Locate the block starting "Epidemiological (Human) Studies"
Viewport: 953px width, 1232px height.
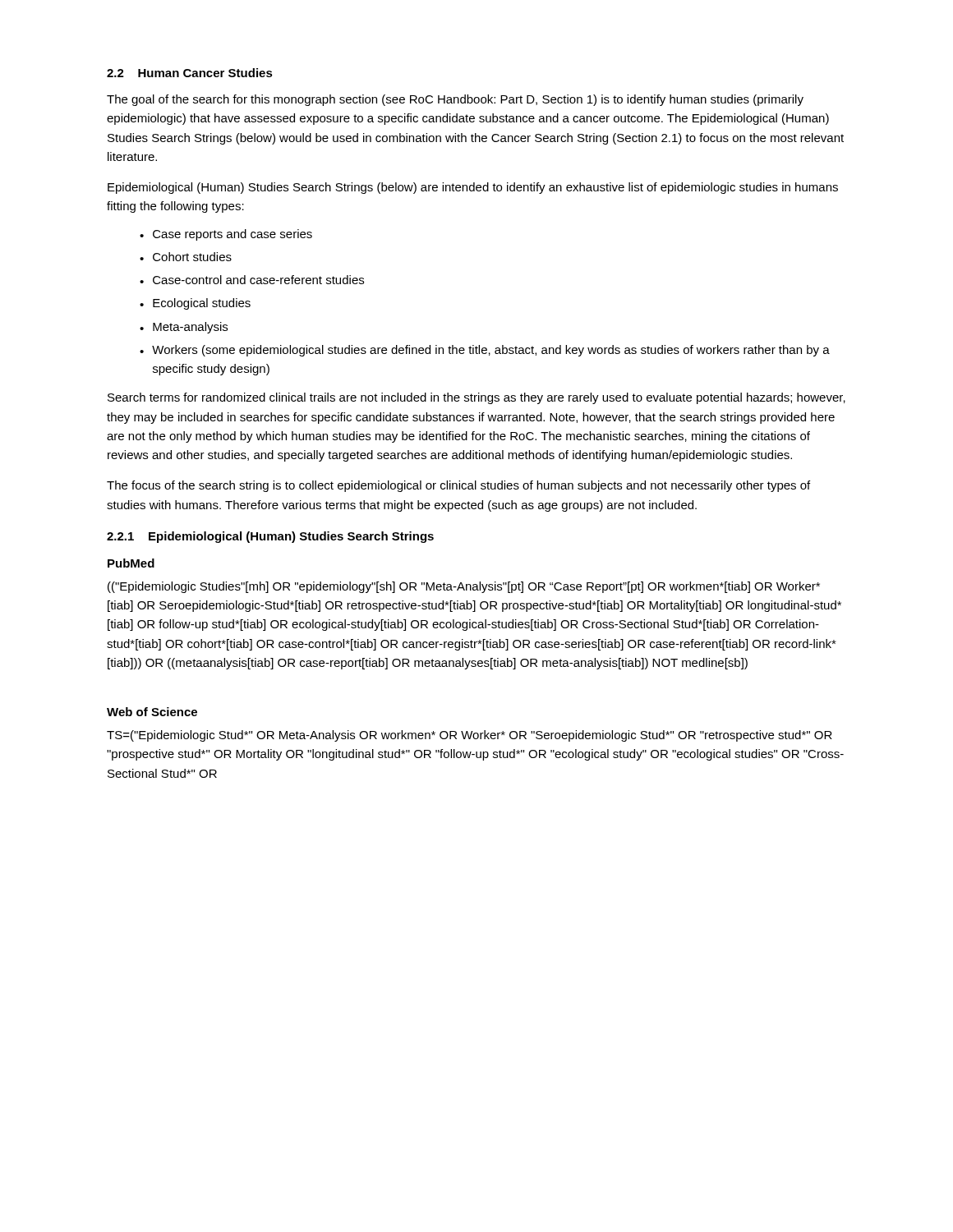(473, 196)
